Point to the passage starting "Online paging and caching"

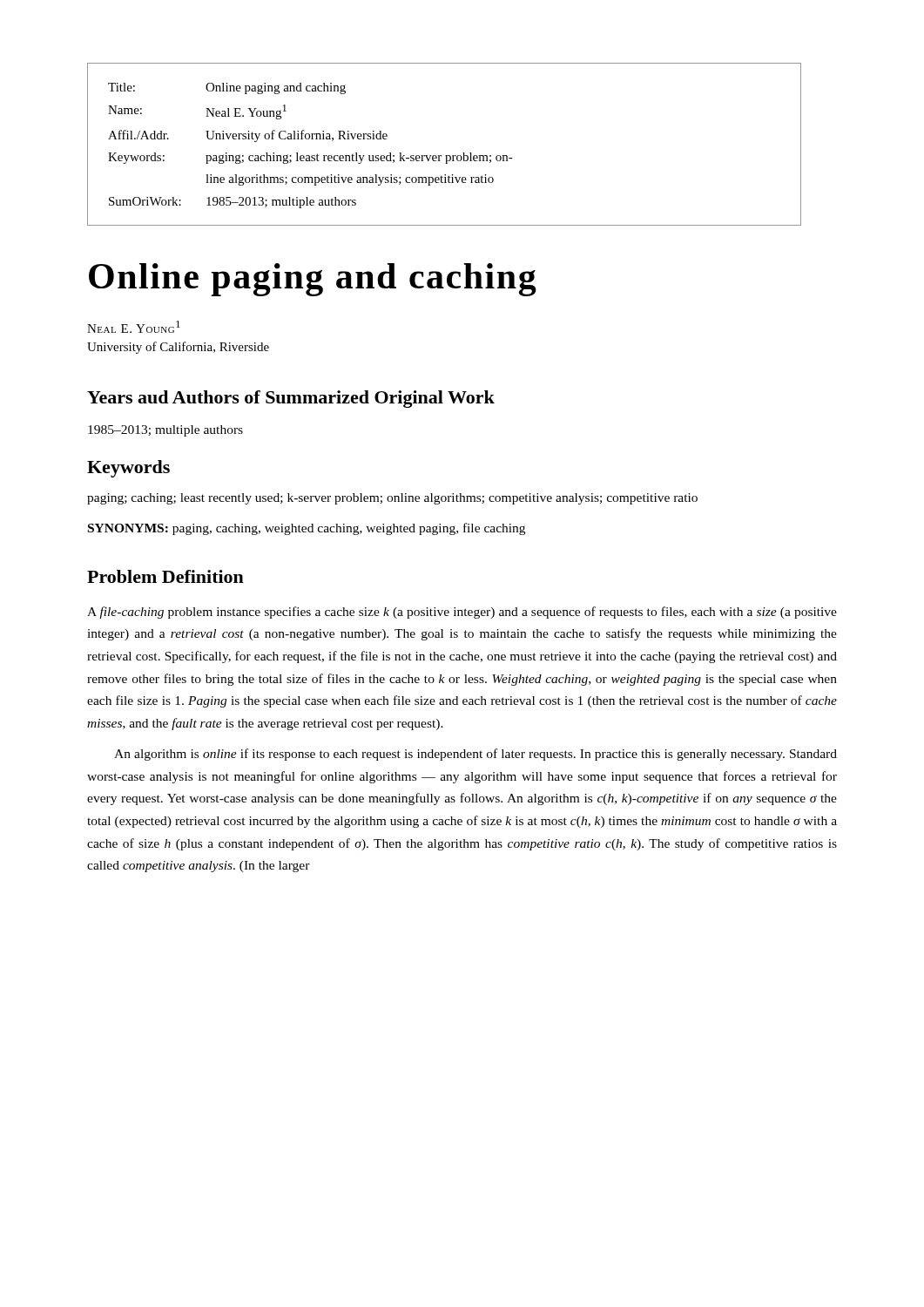click(312, 276)
